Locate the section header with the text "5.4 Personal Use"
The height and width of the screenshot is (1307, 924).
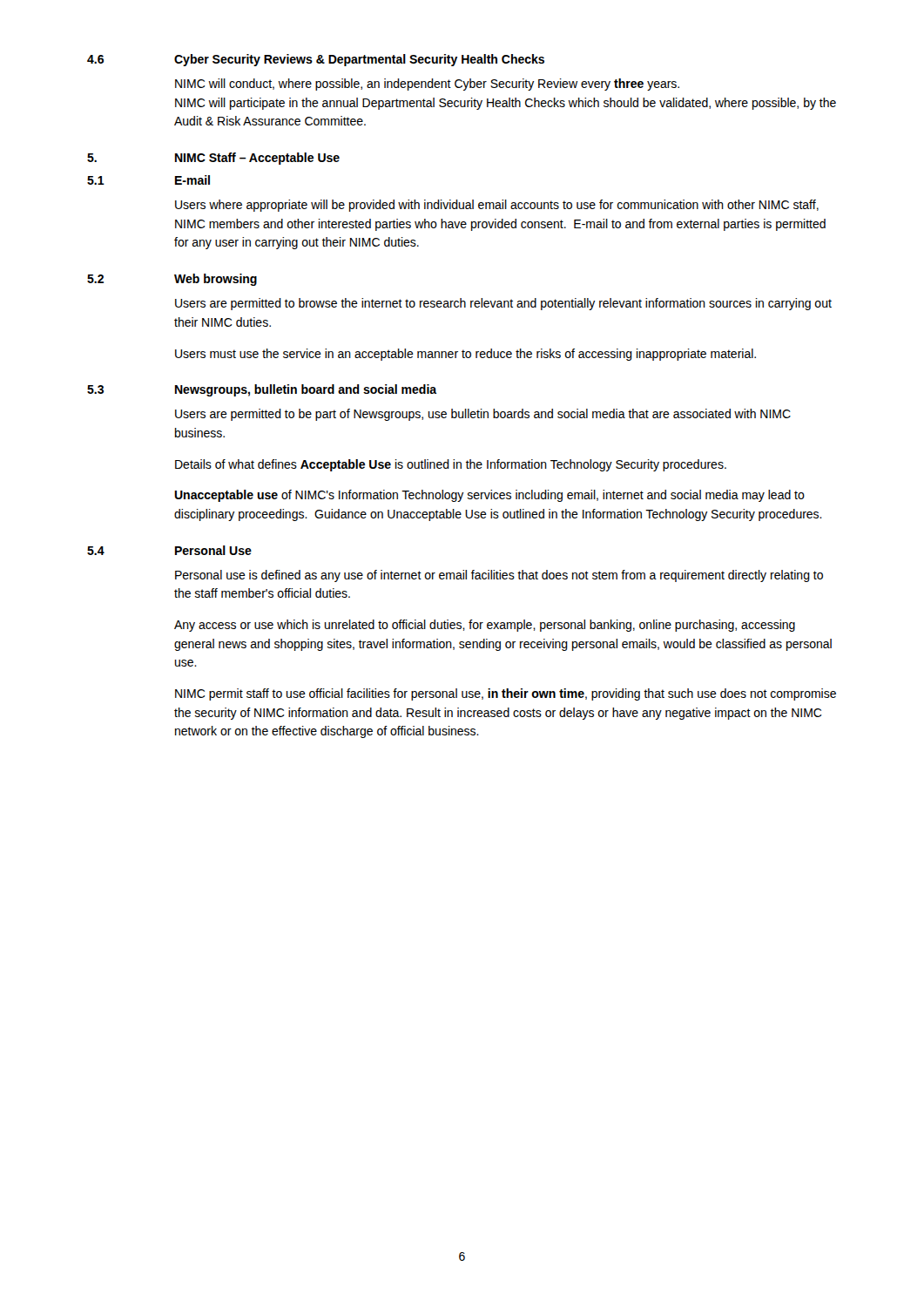tap(169, 550)
